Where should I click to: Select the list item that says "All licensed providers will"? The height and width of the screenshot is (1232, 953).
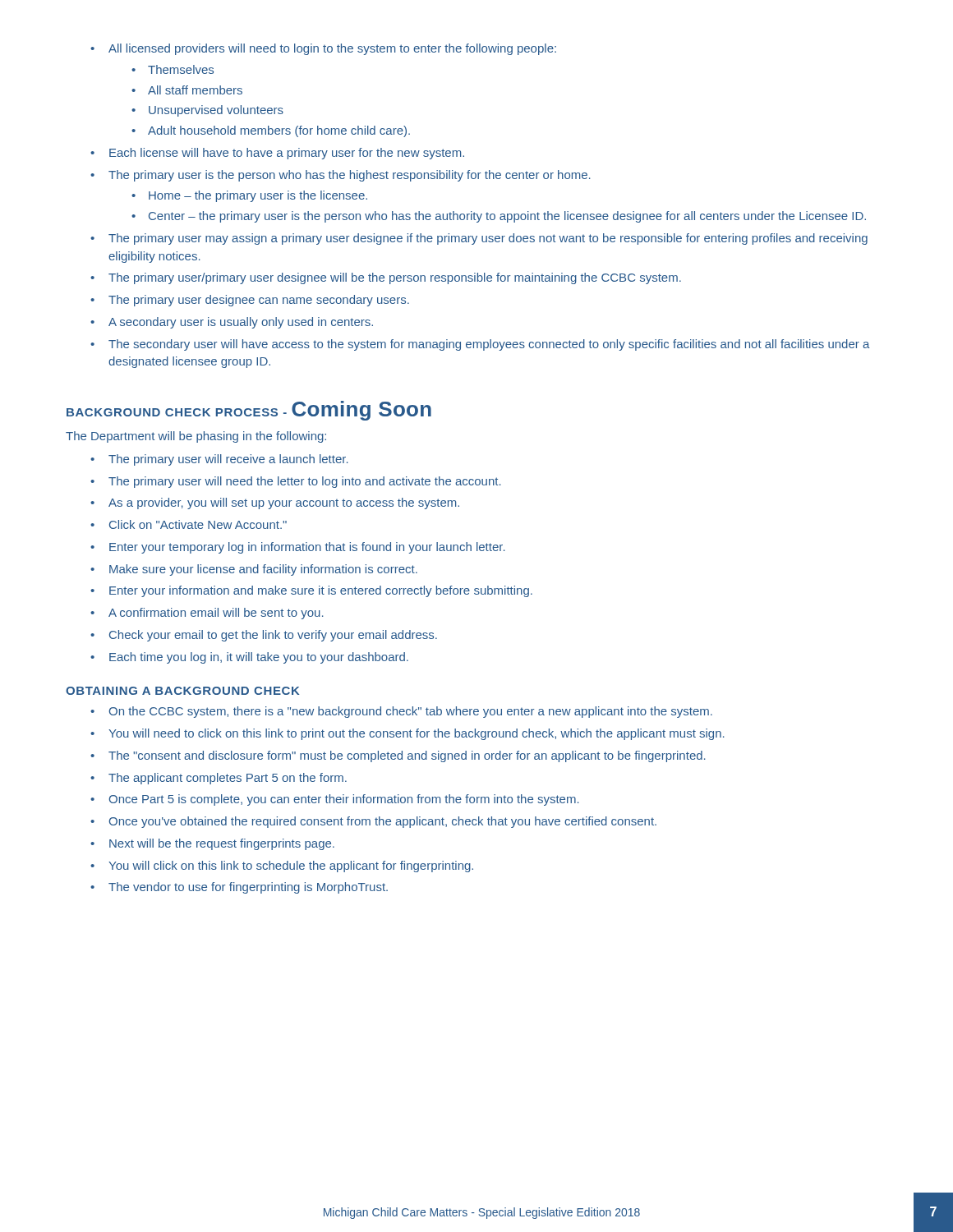tap(323, 49)
